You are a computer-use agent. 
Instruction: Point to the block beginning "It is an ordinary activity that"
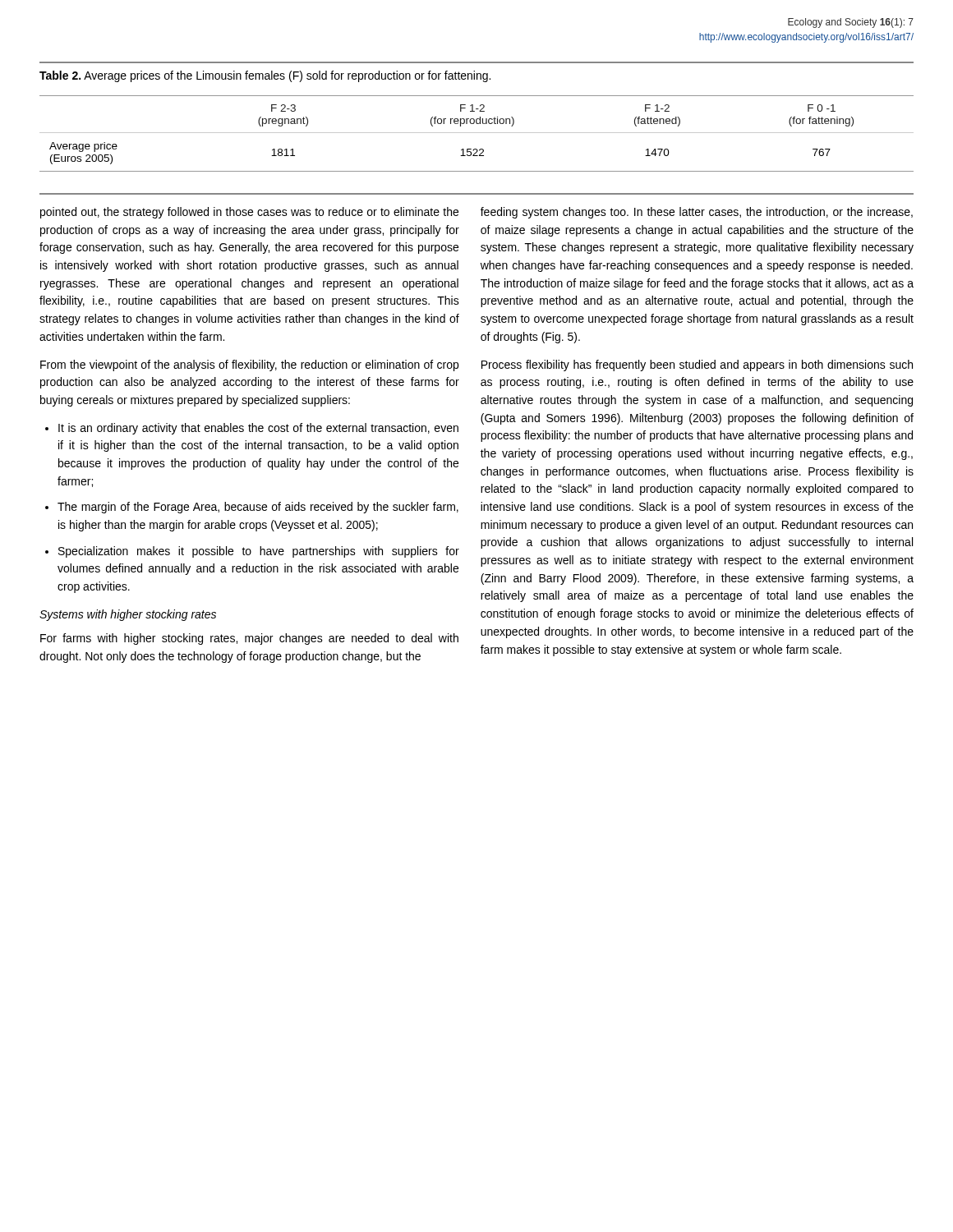coord(258,454)
